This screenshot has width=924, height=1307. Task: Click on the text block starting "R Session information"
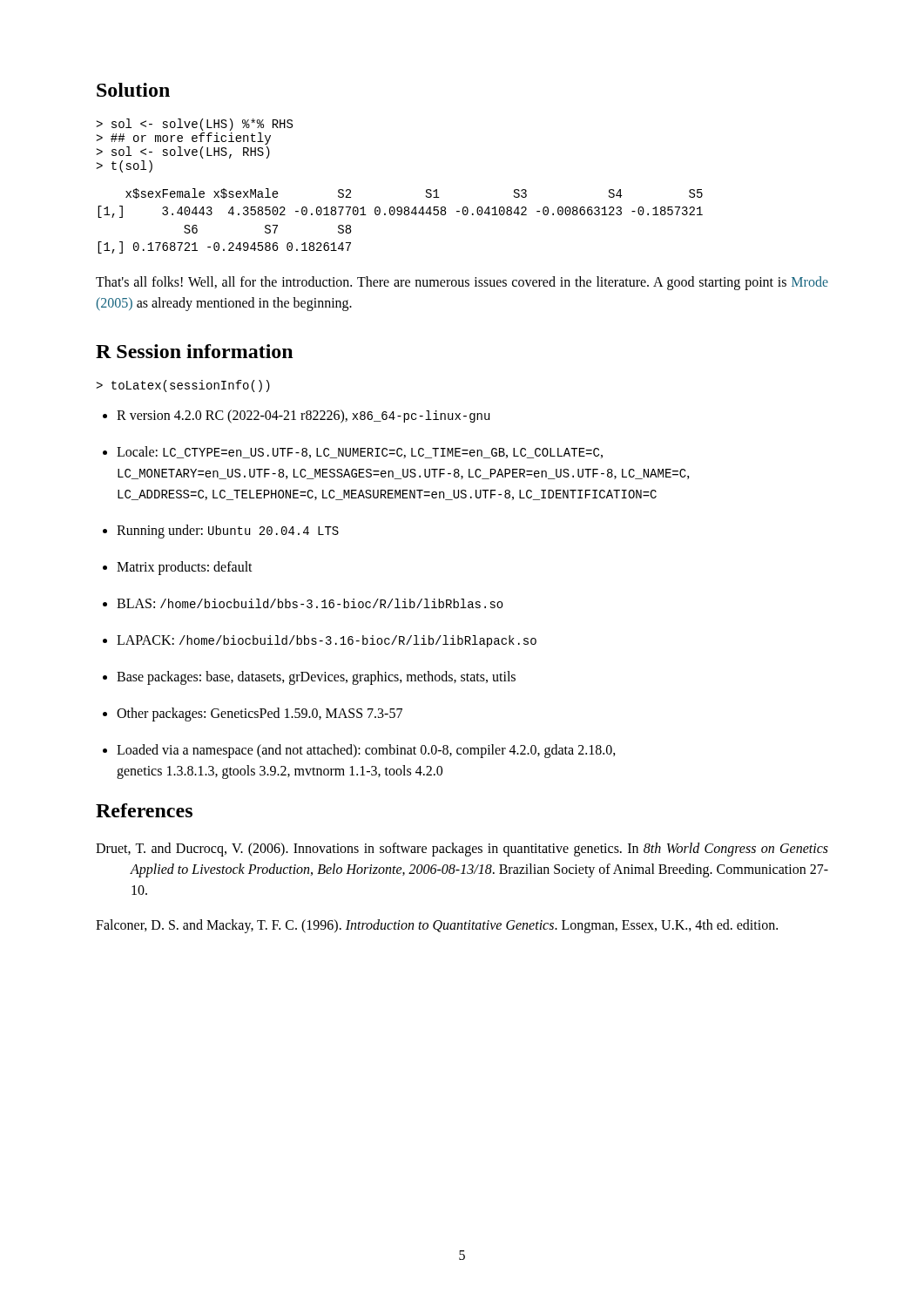point(194,351)
